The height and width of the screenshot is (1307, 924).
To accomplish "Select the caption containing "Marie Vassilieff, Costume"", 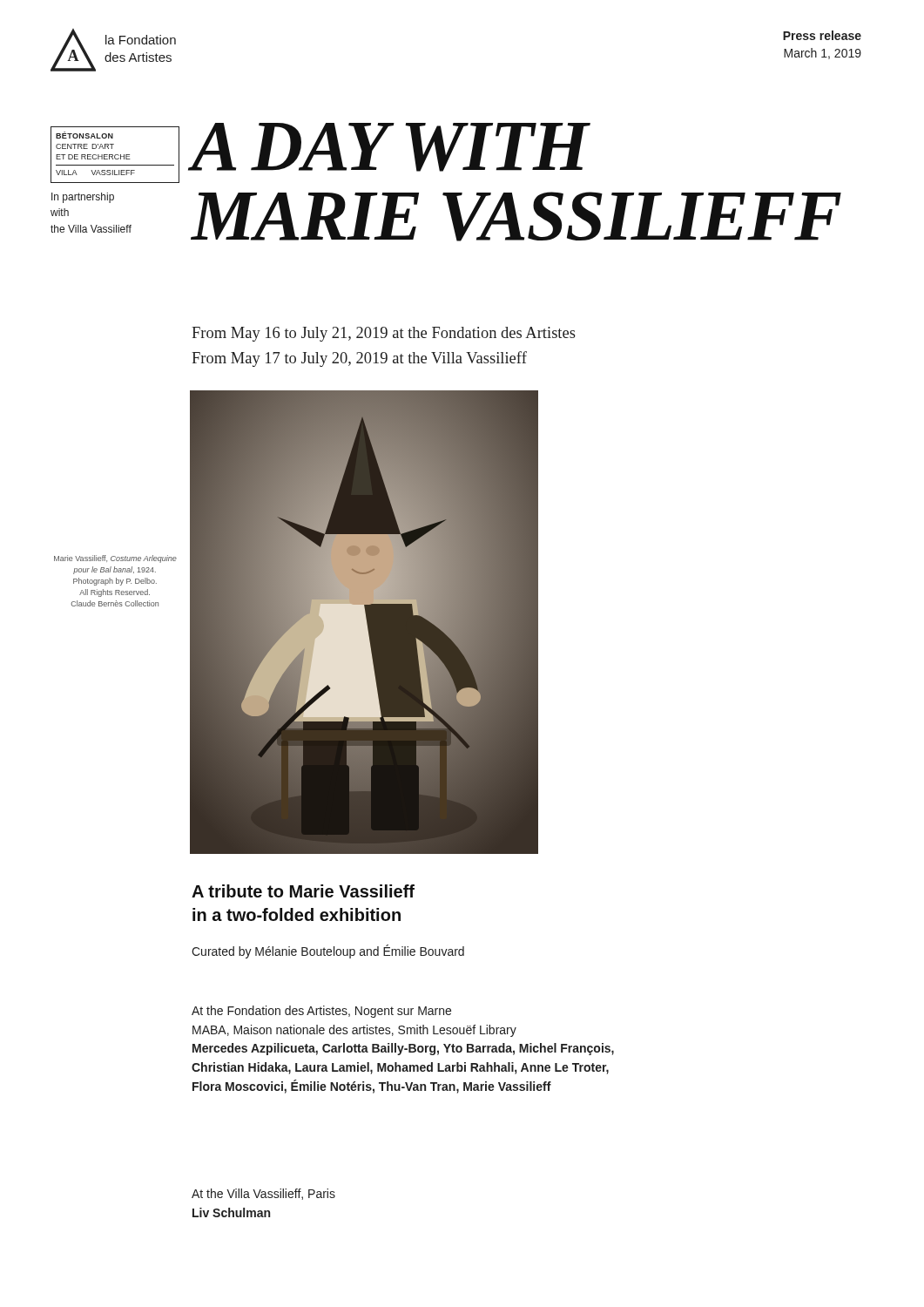I will coord(115,581).
